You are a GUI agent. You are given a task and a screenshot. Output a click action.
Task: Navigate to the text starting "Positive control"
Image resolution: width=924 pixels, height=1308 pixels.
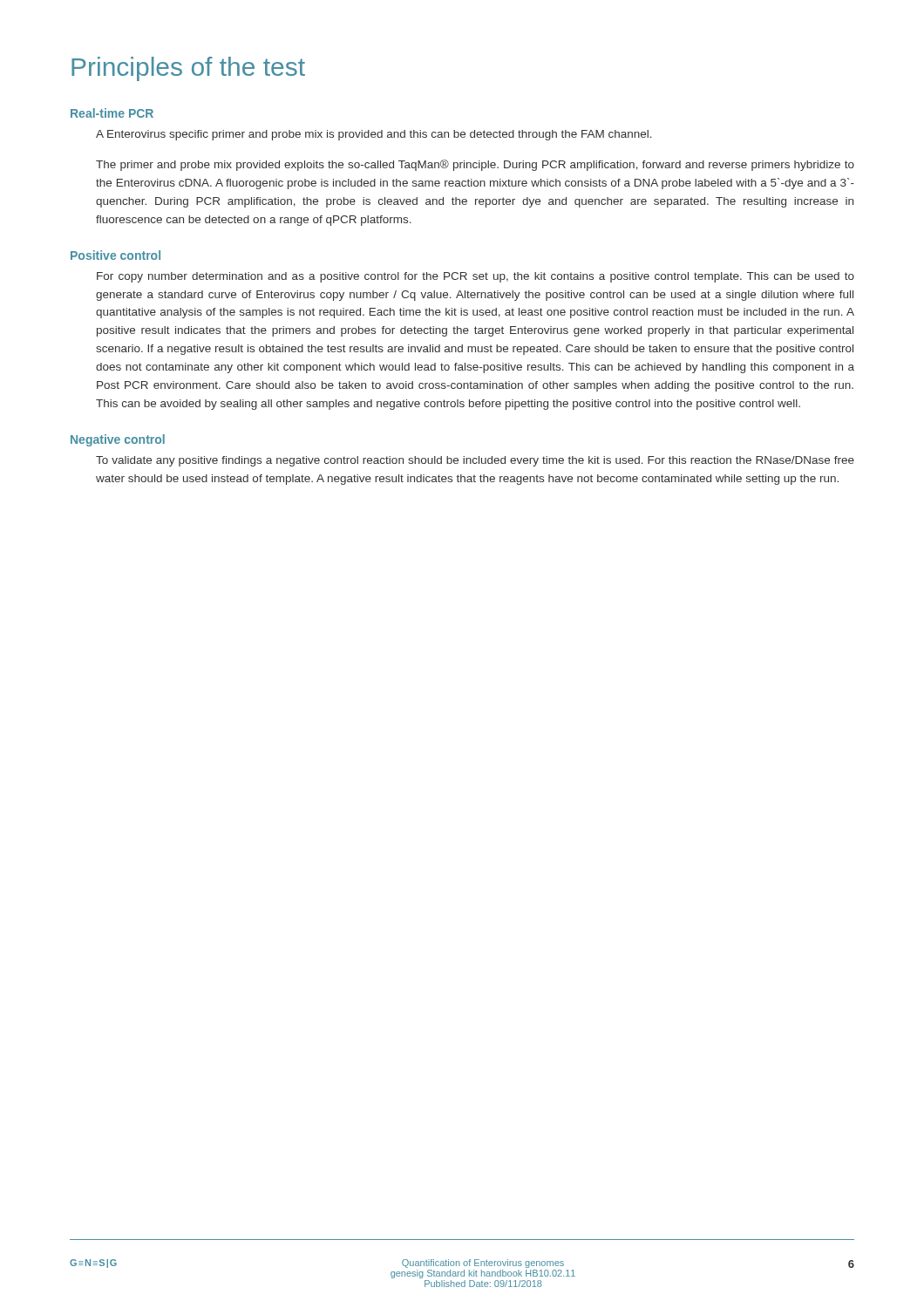pos(116,255)
